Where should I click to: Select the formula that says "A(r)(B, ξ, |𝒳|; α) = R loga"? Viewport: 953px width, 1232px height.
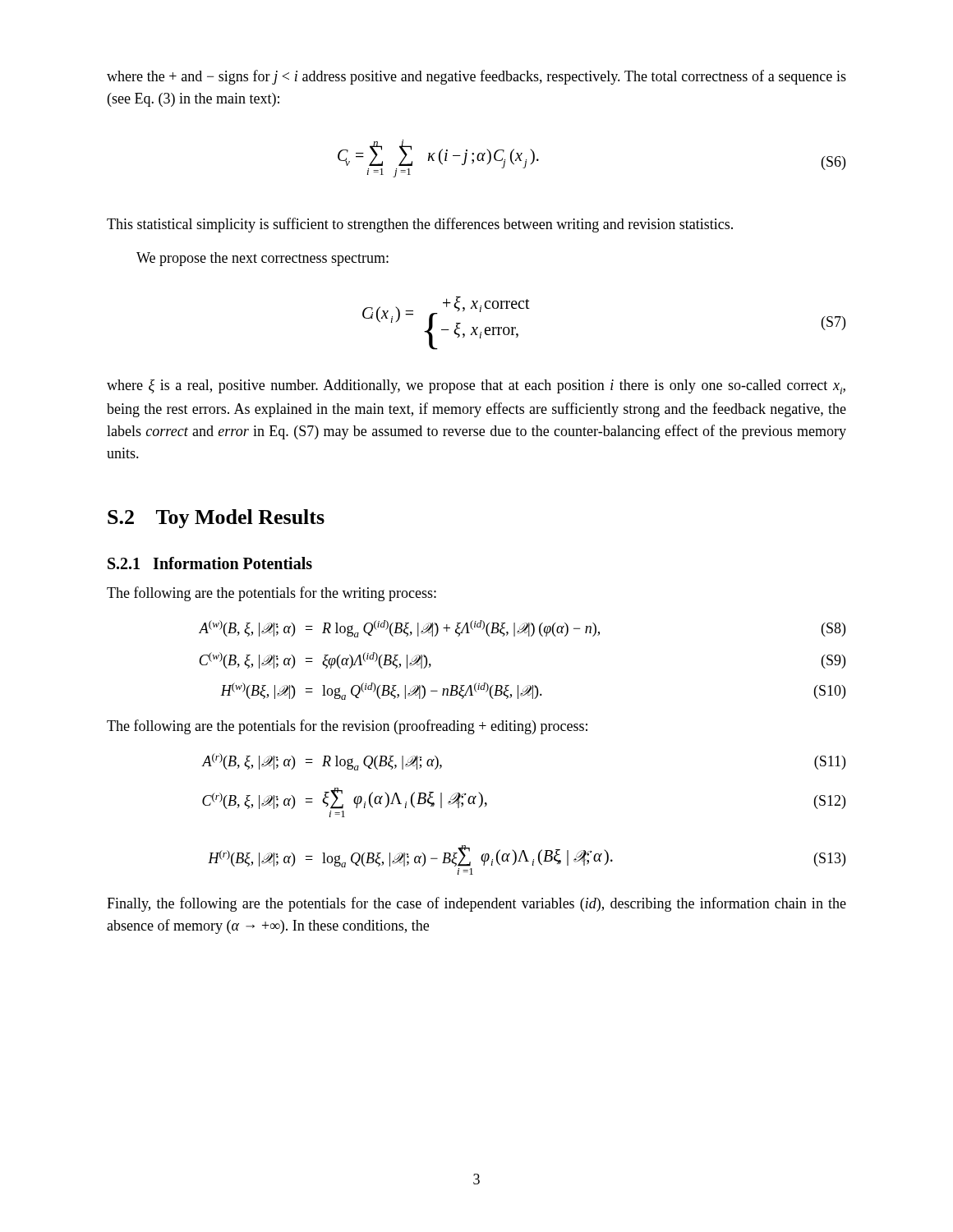click(327, 762)
